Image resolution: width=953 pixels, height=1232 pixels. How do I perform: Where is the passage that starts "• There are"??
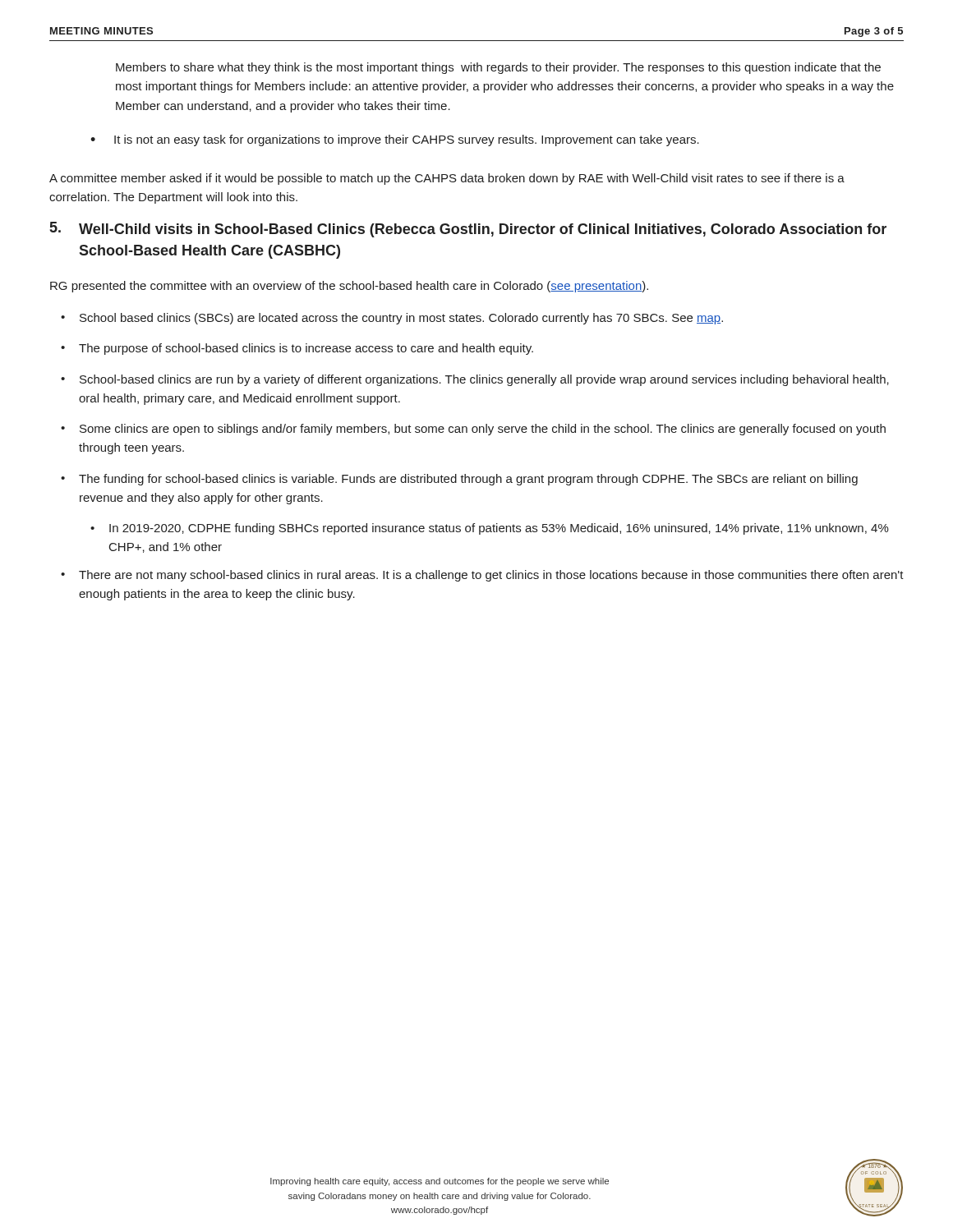coord(482,584)
